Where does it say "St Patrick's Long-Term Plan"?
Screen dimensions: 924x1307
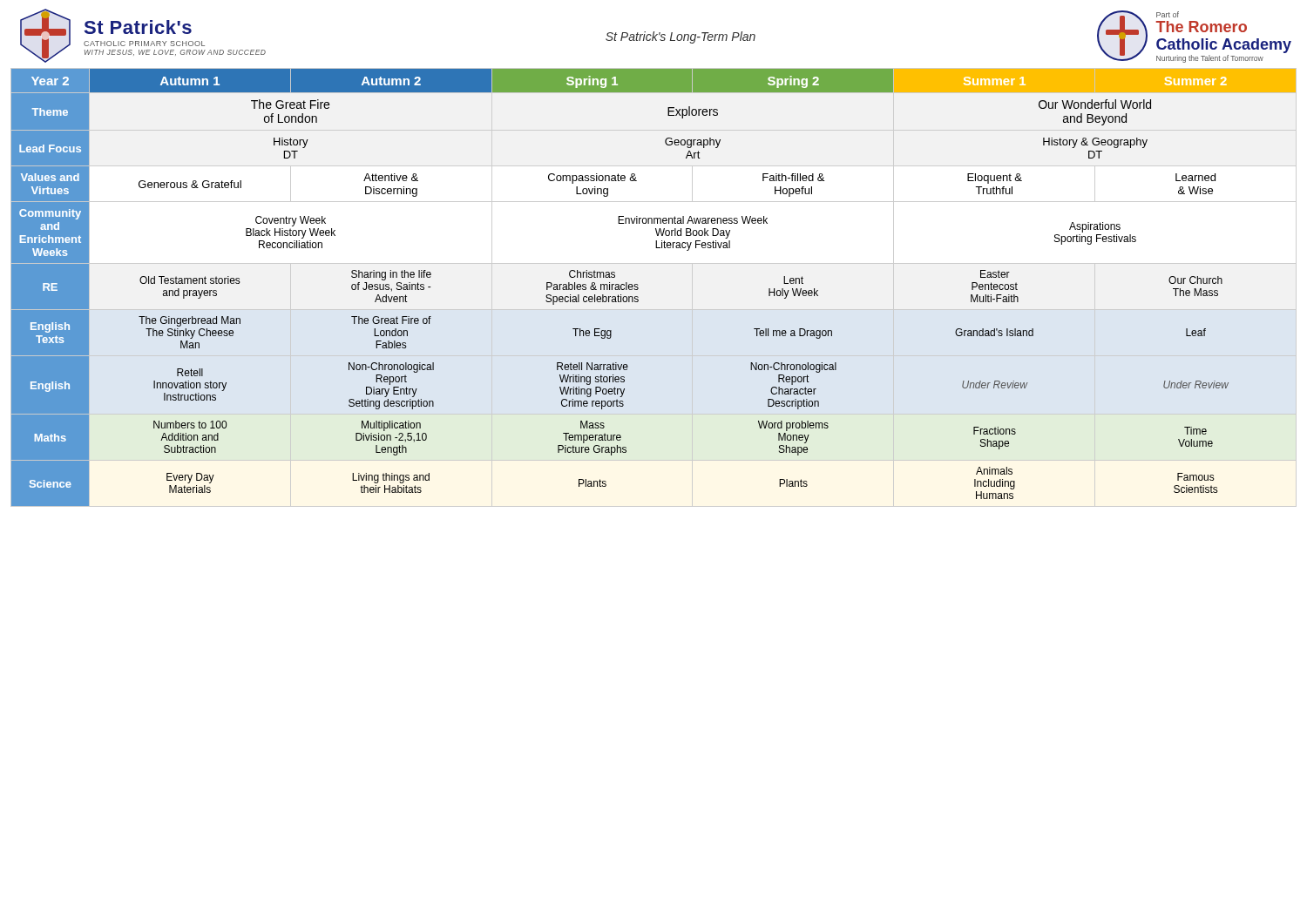pos(681,37)
